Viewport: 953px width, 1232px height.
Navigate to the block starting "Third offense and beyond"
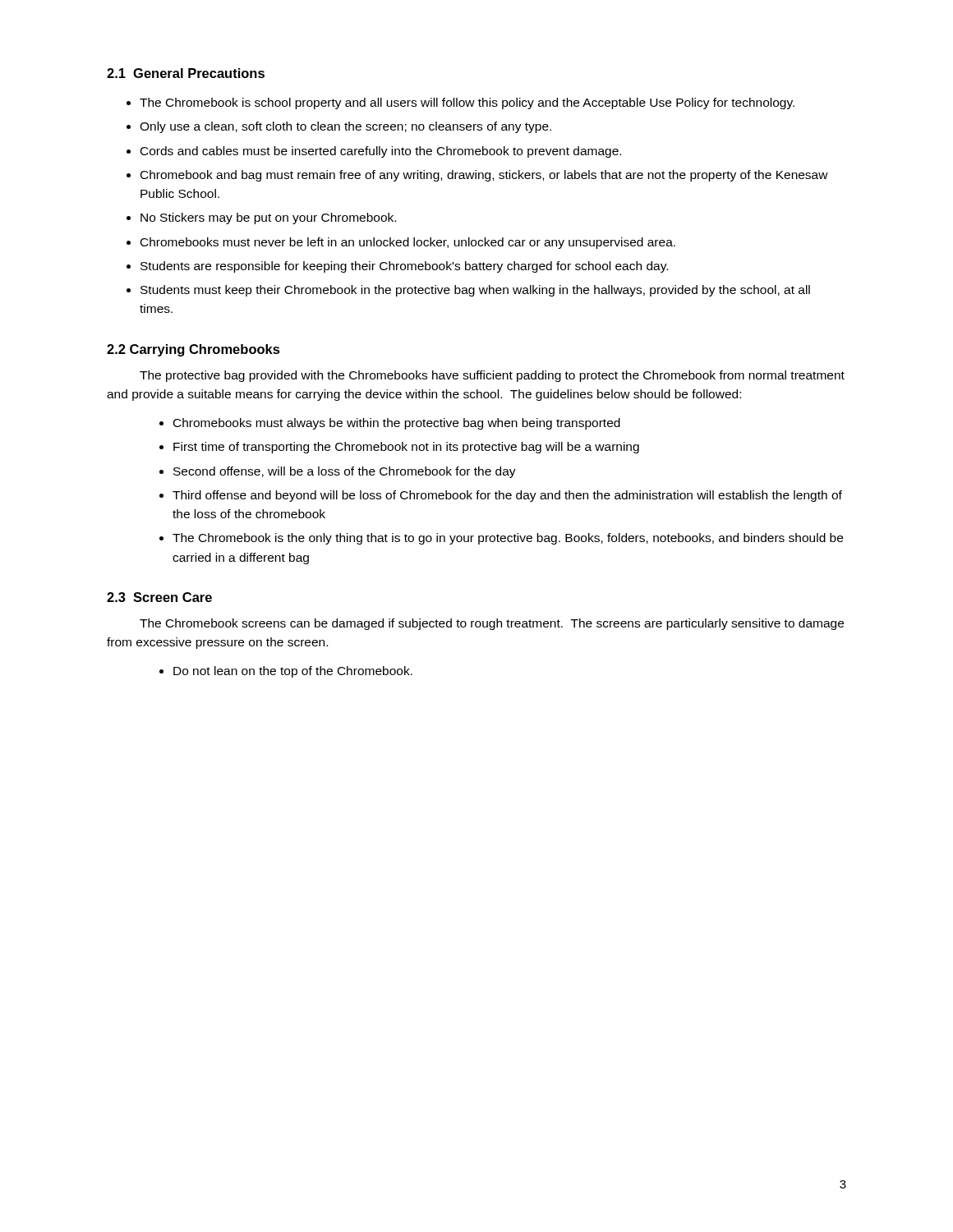click(x=507, y=504)
